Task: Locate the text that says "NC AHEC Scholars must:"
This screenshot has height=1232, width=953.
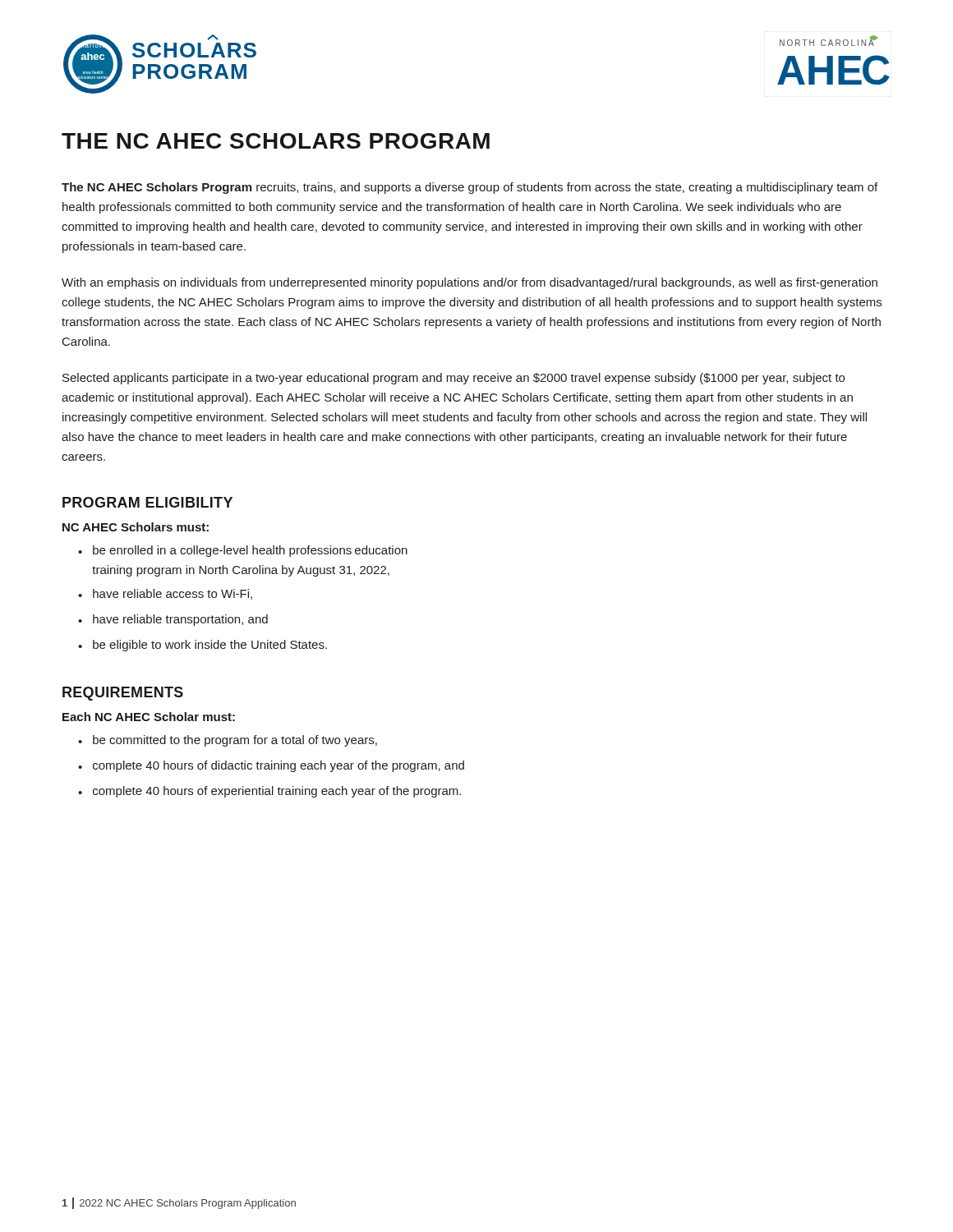Action: coord(136,527)
